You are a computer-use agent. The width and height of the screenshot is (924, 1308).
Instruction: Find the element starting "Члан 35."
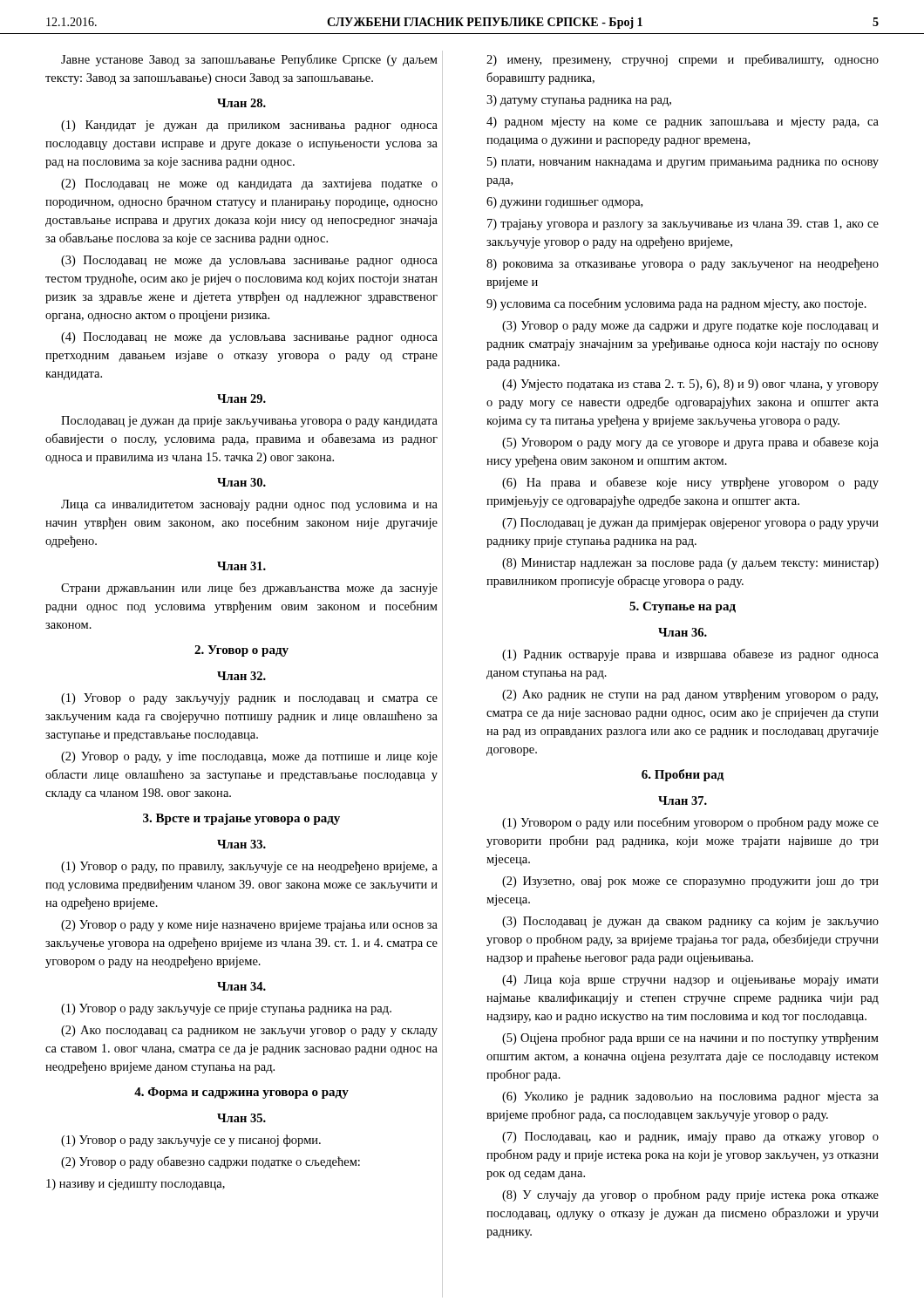241,1118
